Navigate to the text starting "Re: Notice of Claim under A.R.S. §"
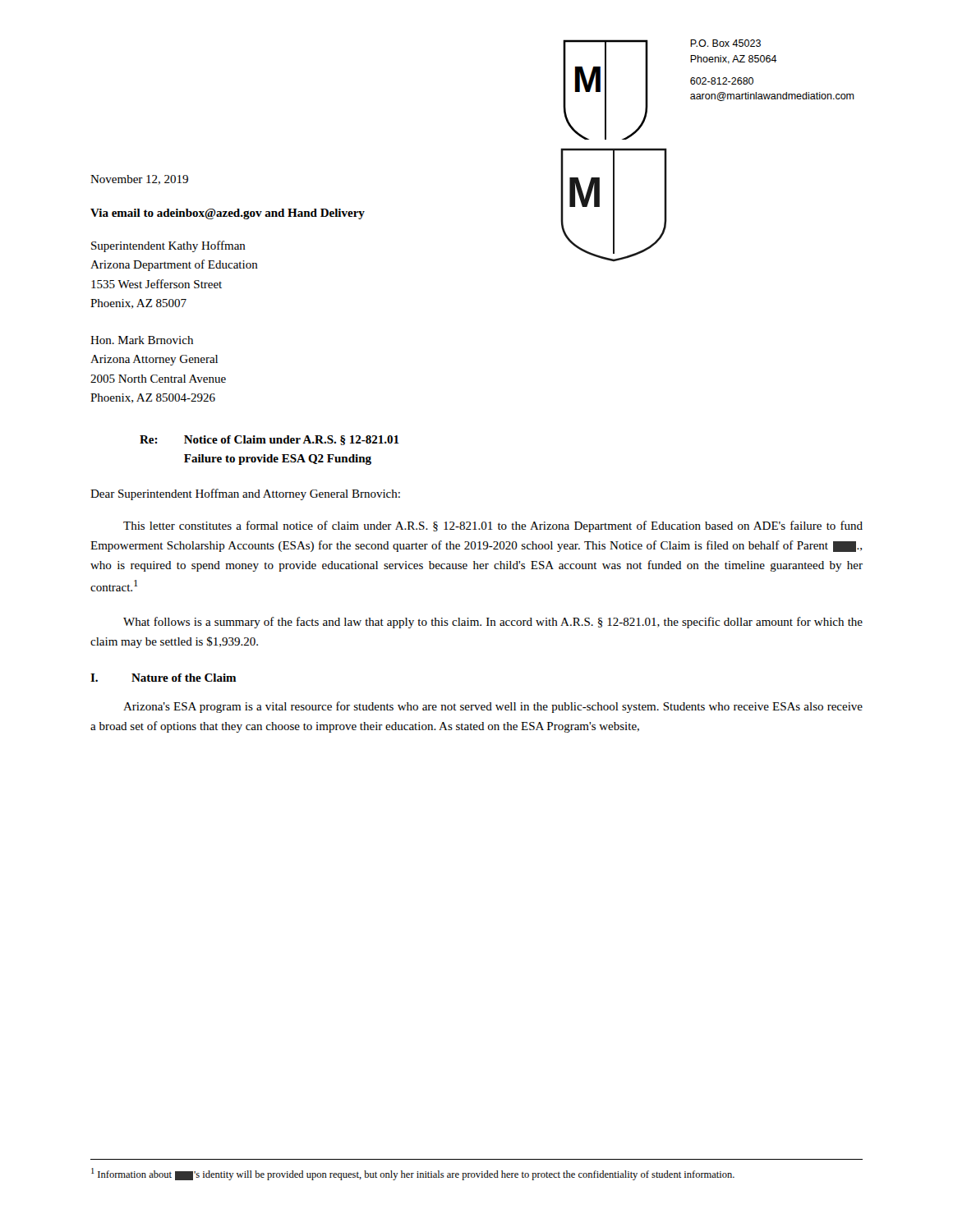953x1232 pixels. point(269,449)
